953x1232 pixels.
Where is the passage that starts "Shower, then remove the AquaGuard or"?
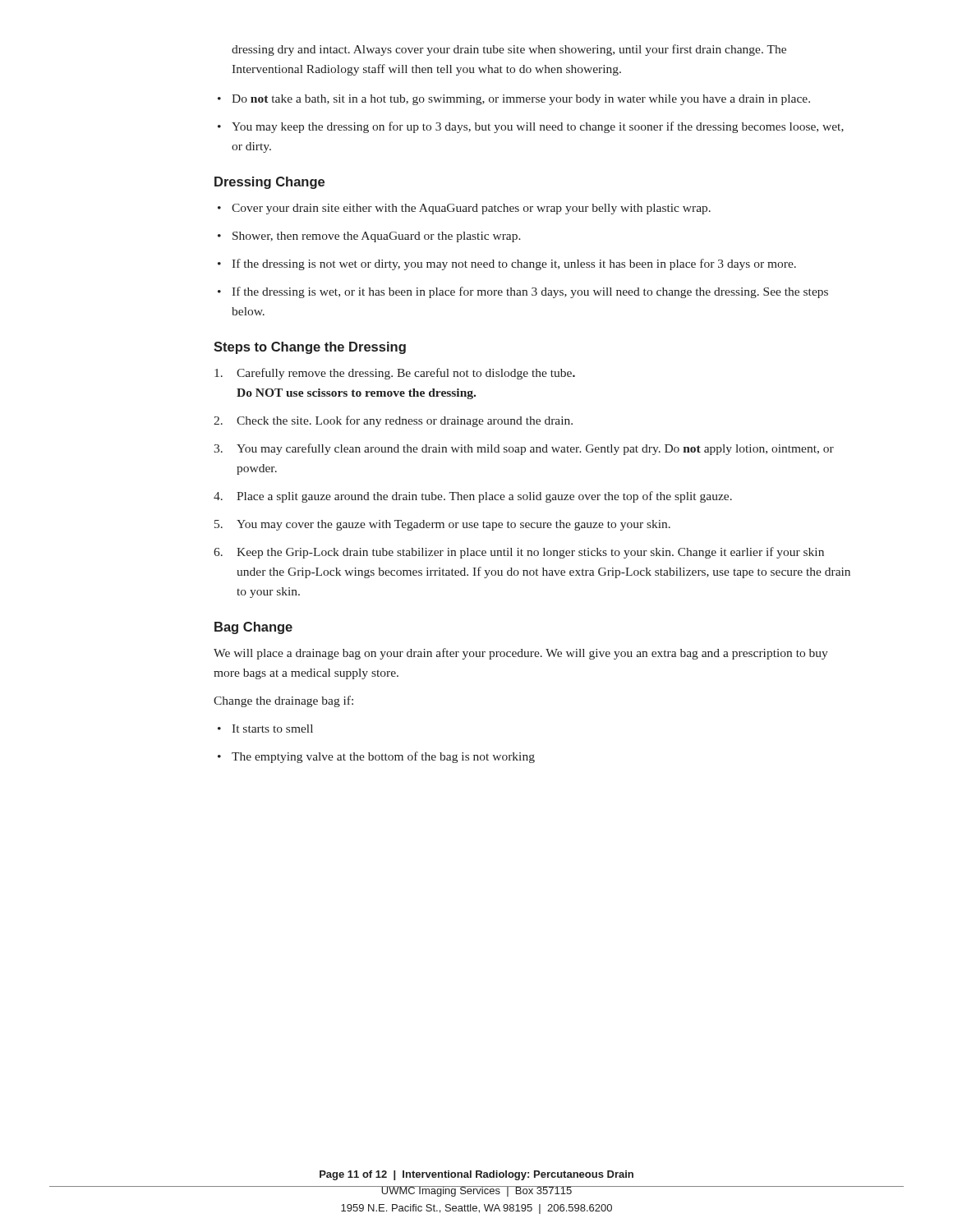pyautogui.click(x=376, y=235)
